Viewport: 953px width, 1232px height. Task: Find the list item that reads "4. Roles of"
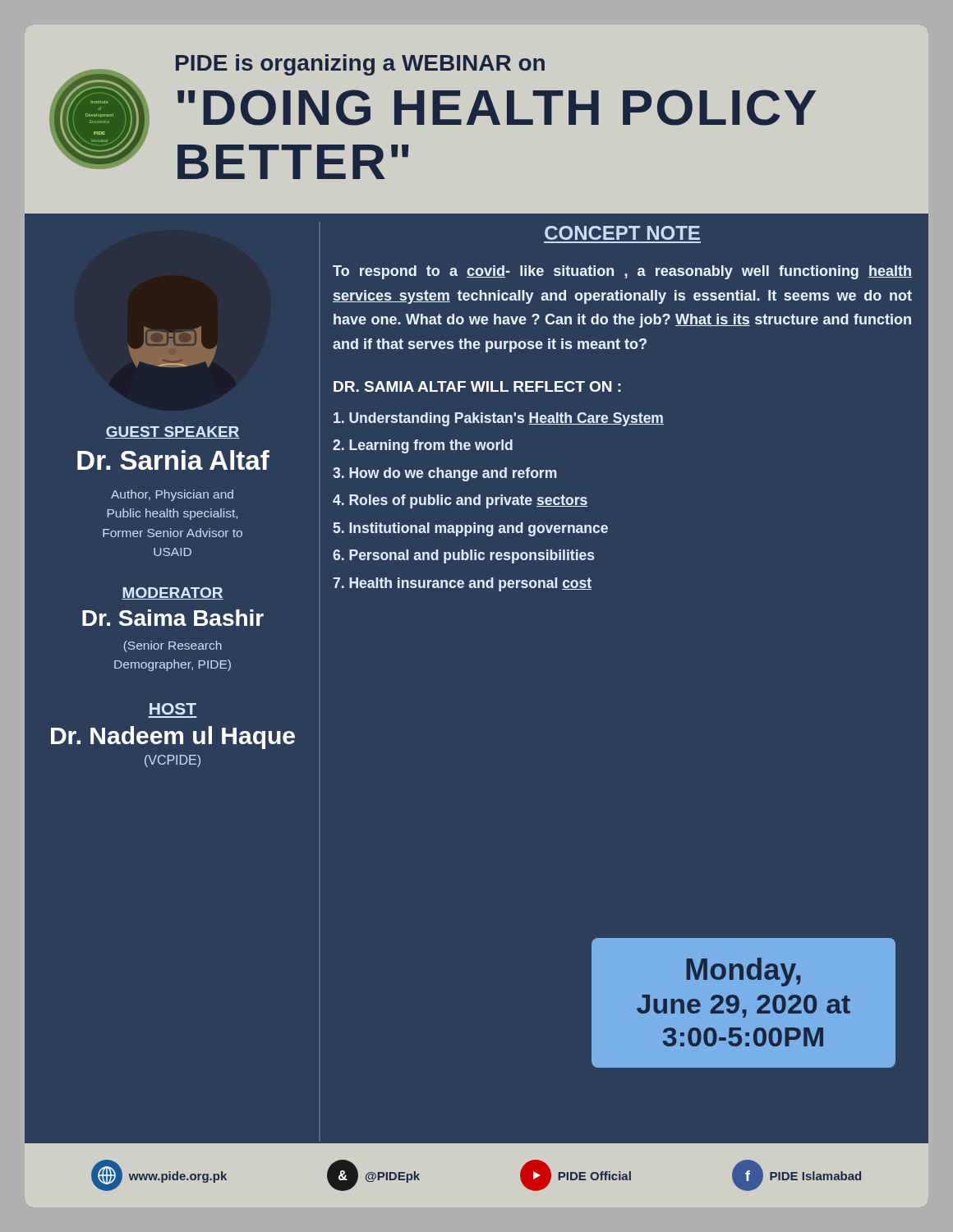pyautogui.click(x=460, y=500)
